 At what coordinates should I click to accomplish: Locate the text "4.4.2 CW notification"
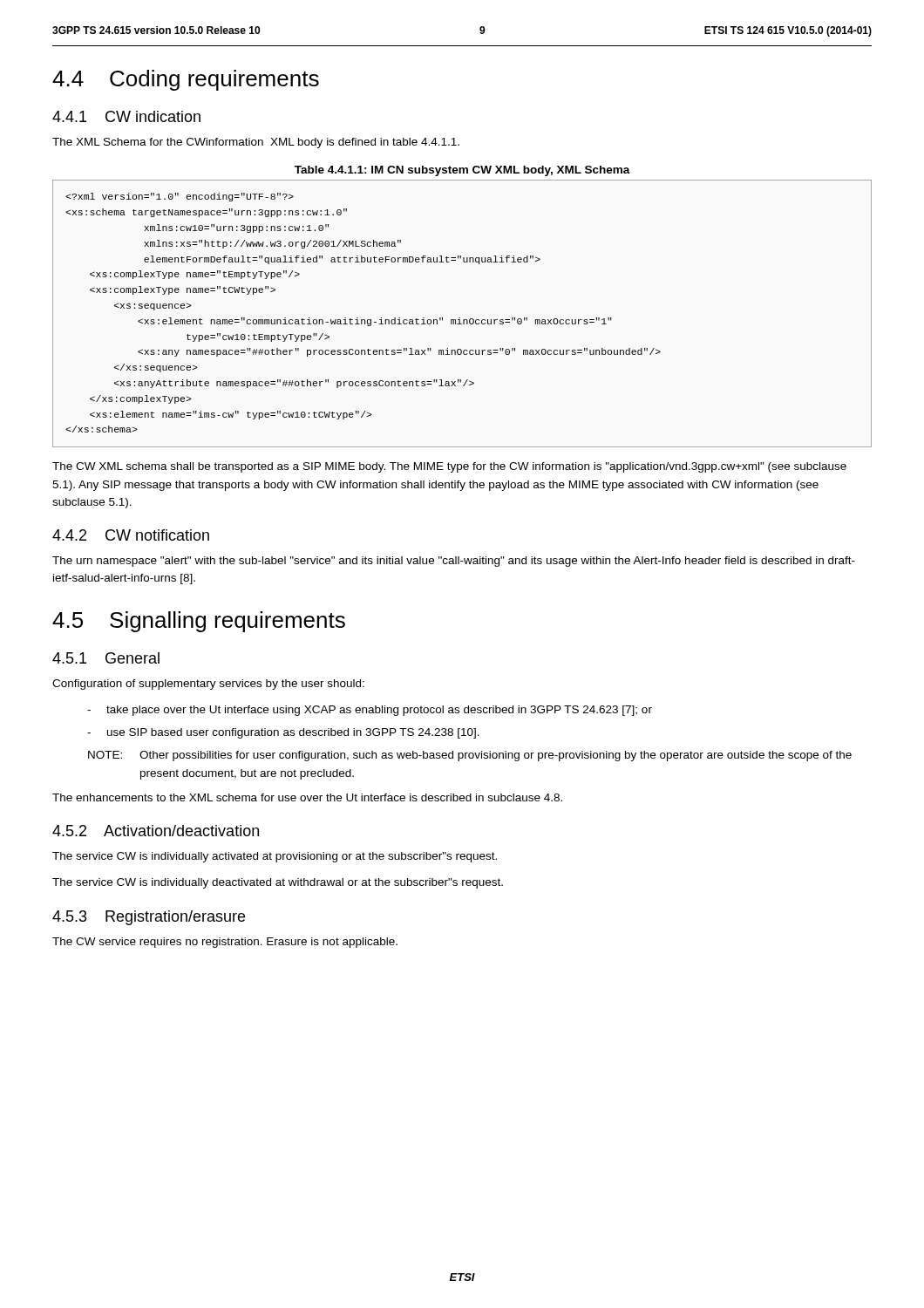click(x=131, y=535)
